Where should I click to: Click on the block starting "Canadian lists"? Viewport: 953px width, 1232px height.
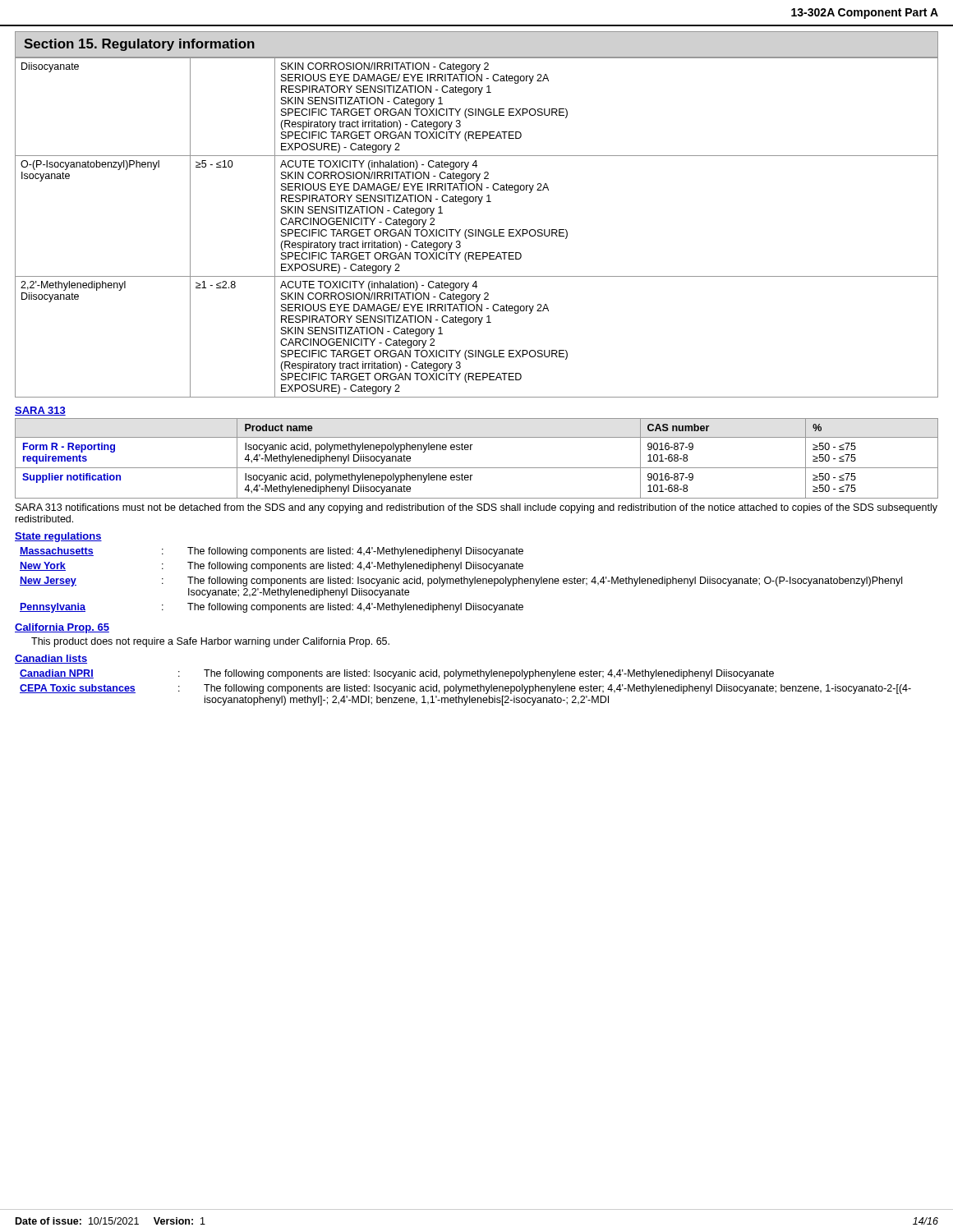[x=476, y=658]
